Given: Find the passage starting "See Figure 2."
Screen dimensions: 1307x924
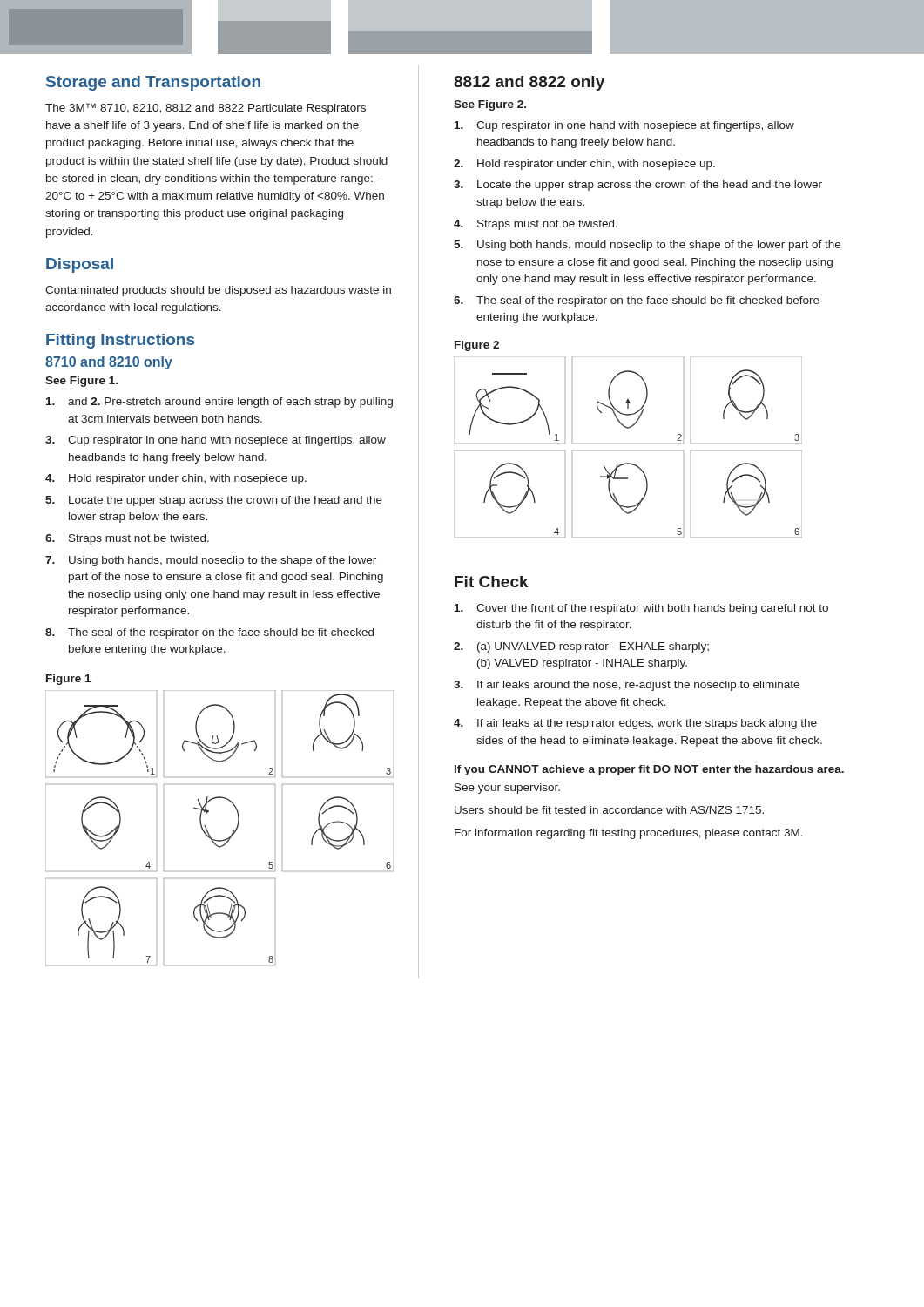Looking at the screenshot, I should [490, 104].
